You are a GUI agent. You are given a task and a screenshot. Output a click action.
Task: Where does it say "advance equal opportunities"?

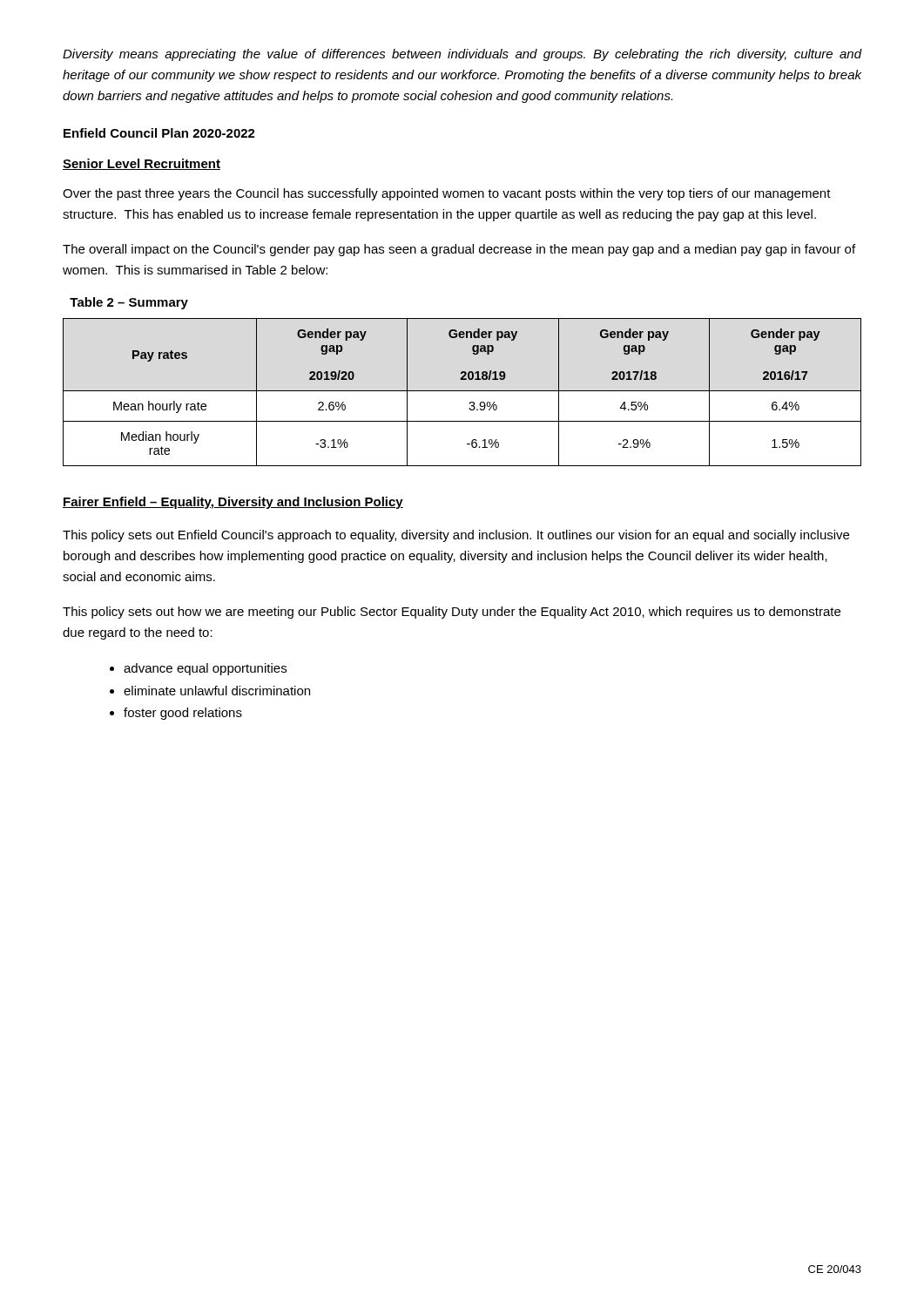[205, 668]
